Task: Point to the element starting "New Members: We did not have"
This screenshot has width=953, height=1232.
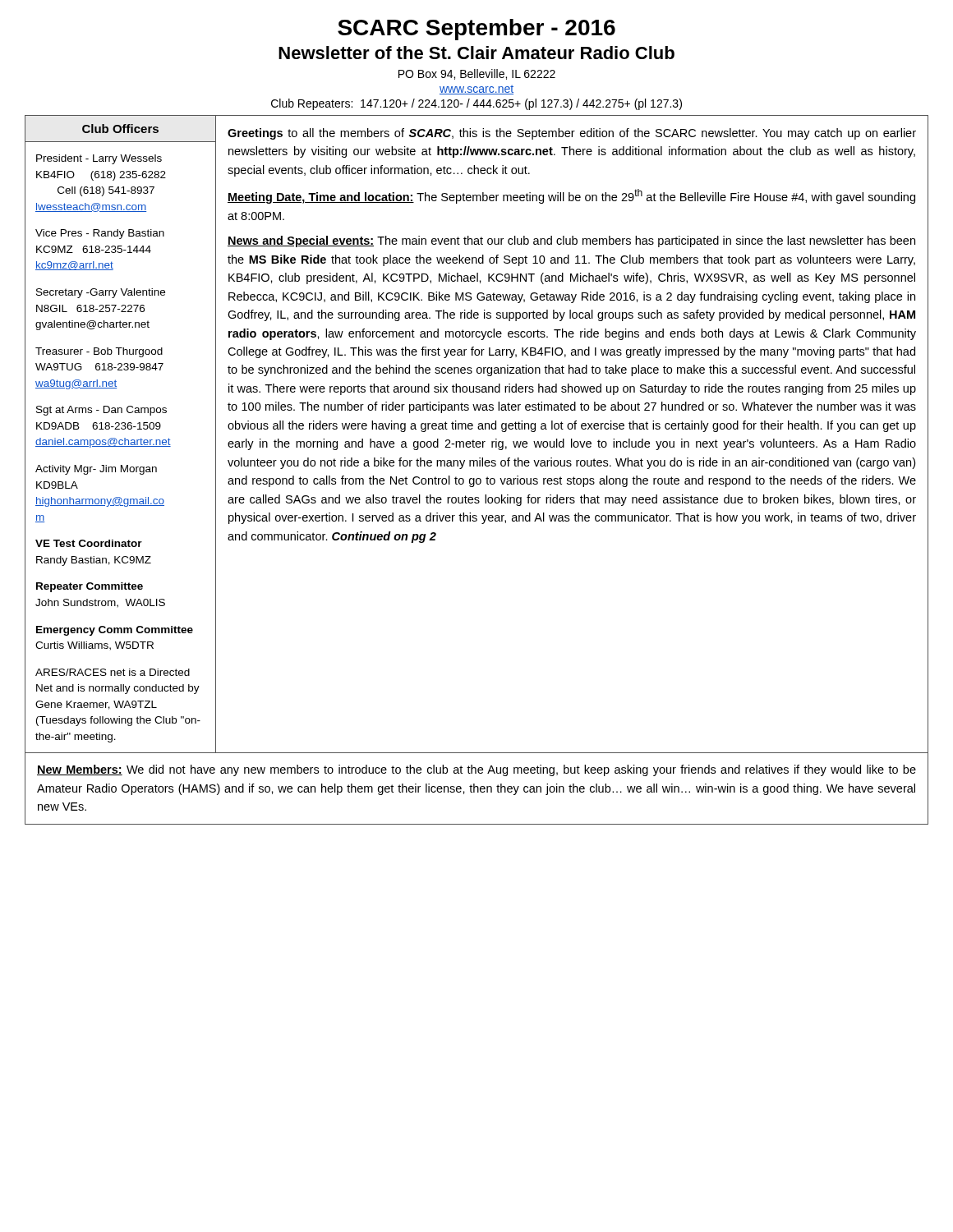Action: point(476,788)
